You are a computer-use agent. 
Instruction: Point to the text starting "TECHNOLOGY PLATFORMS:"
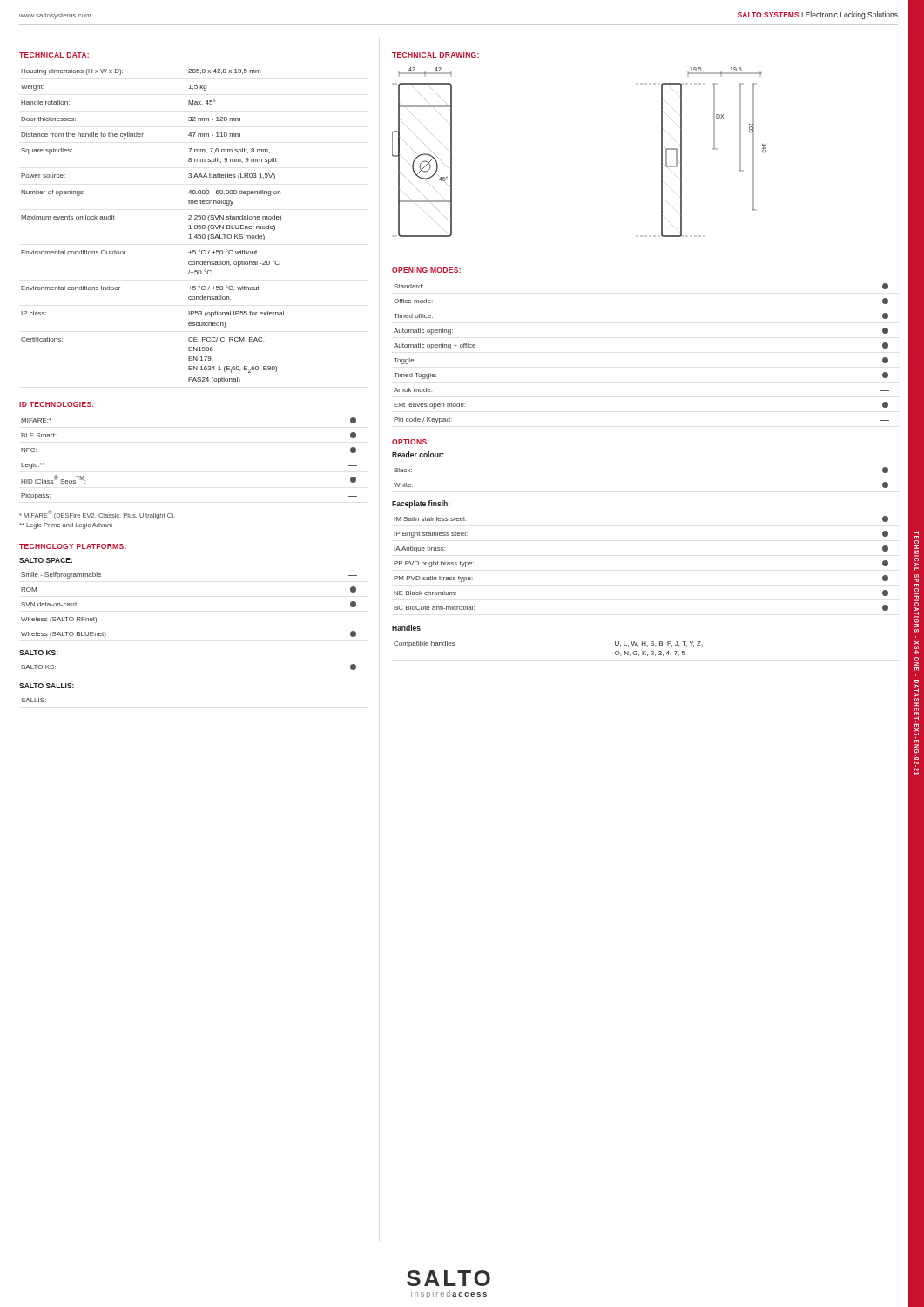point(73,546)
